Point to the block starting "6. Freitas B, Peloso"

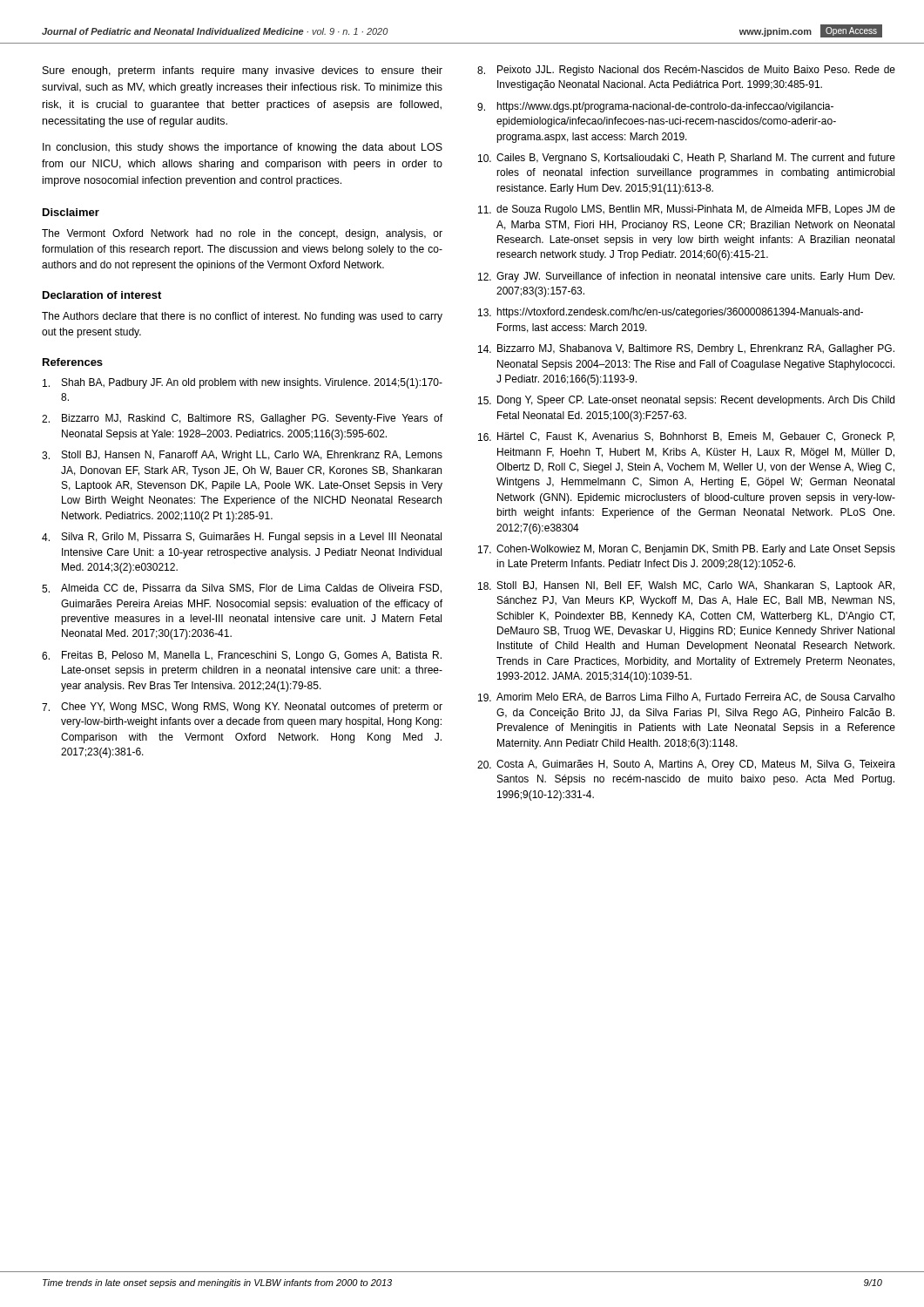coord(242,671)
